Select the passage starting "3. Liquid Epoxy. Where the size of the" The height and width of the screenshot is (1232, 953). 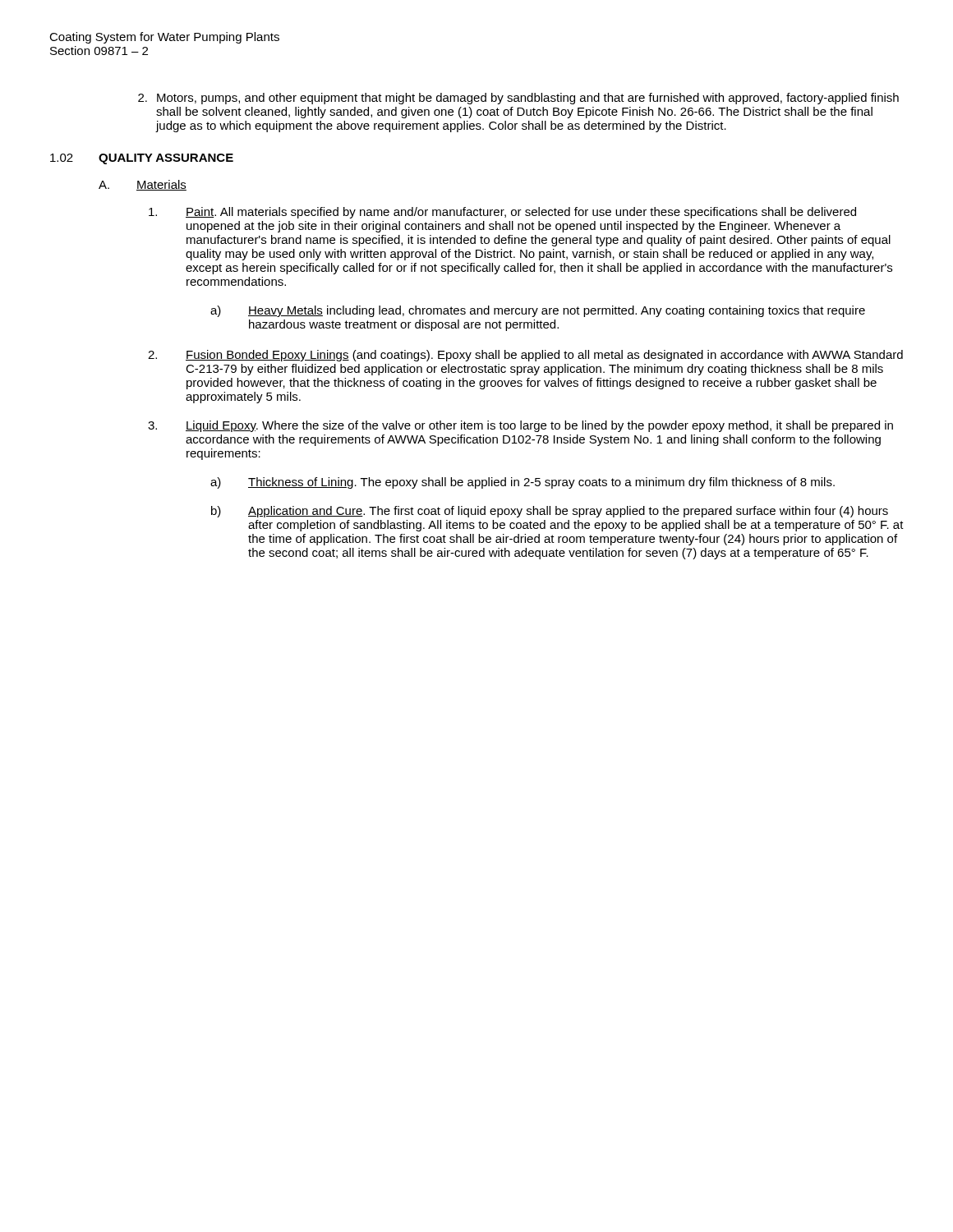point(526,439)
